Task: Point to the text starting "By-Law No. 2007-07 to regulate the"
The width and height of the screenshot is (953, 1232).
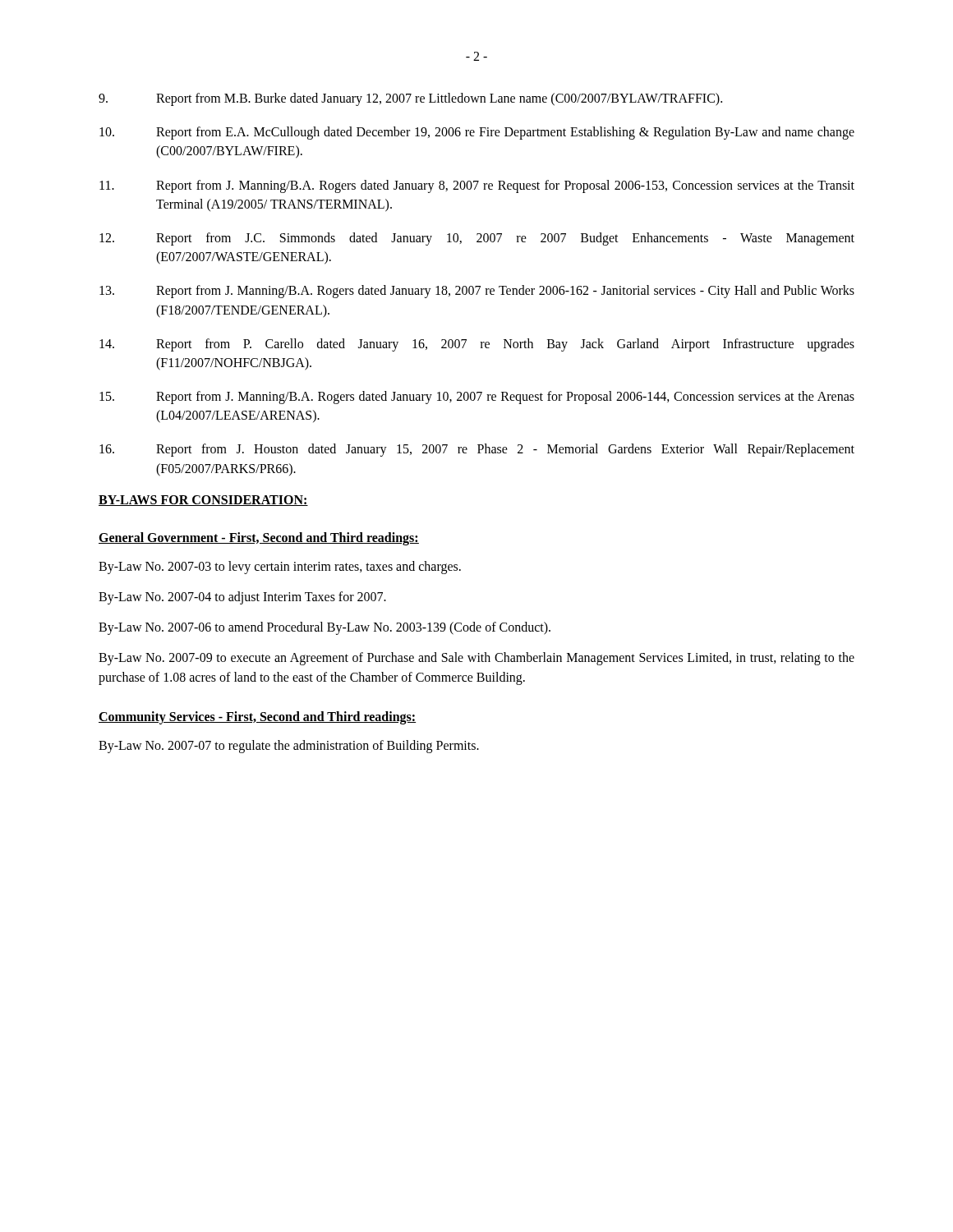Action: pos(289,745)
